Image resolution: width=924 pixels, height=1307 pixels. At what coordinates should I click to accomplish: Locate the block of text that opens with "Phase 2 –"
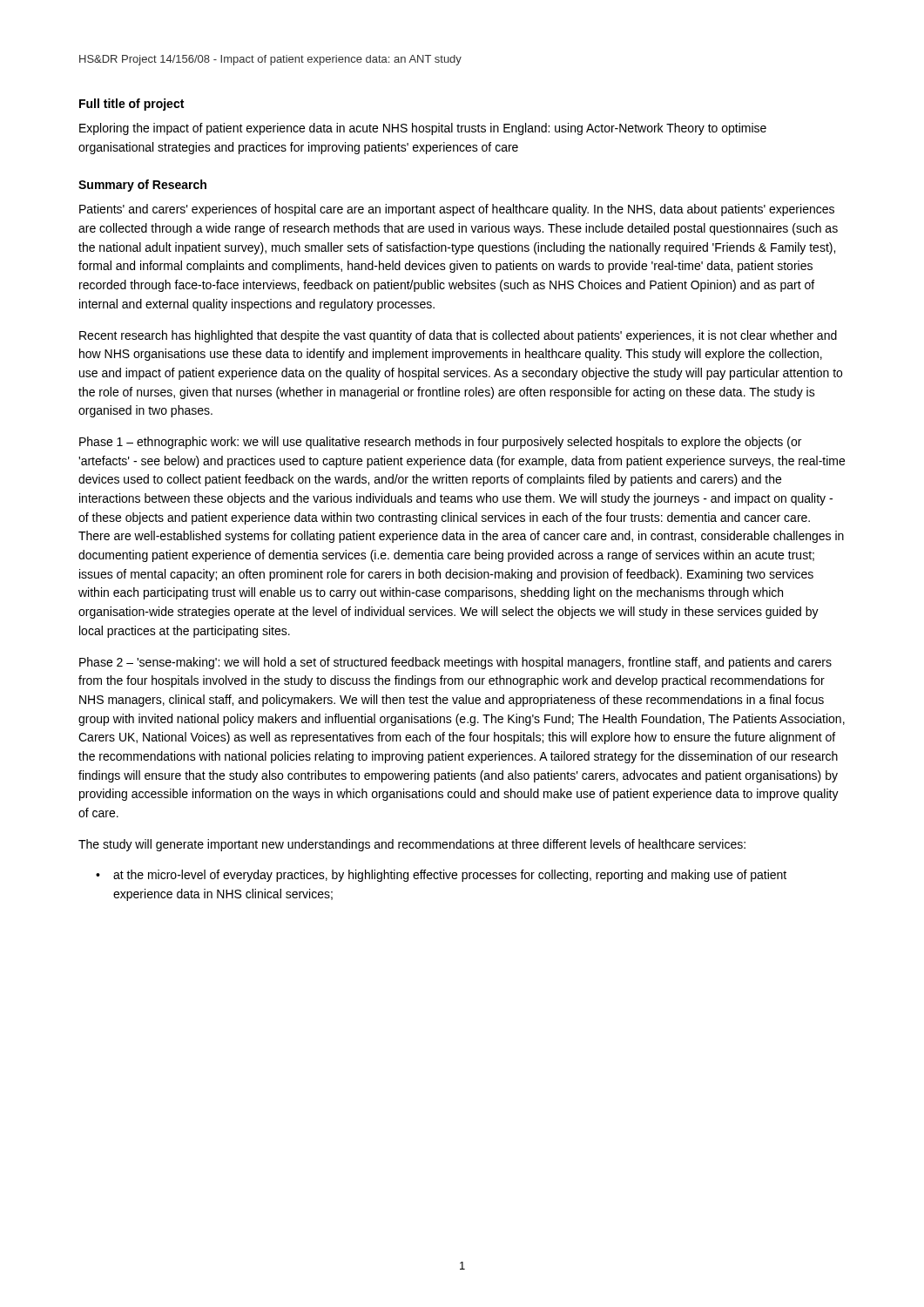pos(462,737)
